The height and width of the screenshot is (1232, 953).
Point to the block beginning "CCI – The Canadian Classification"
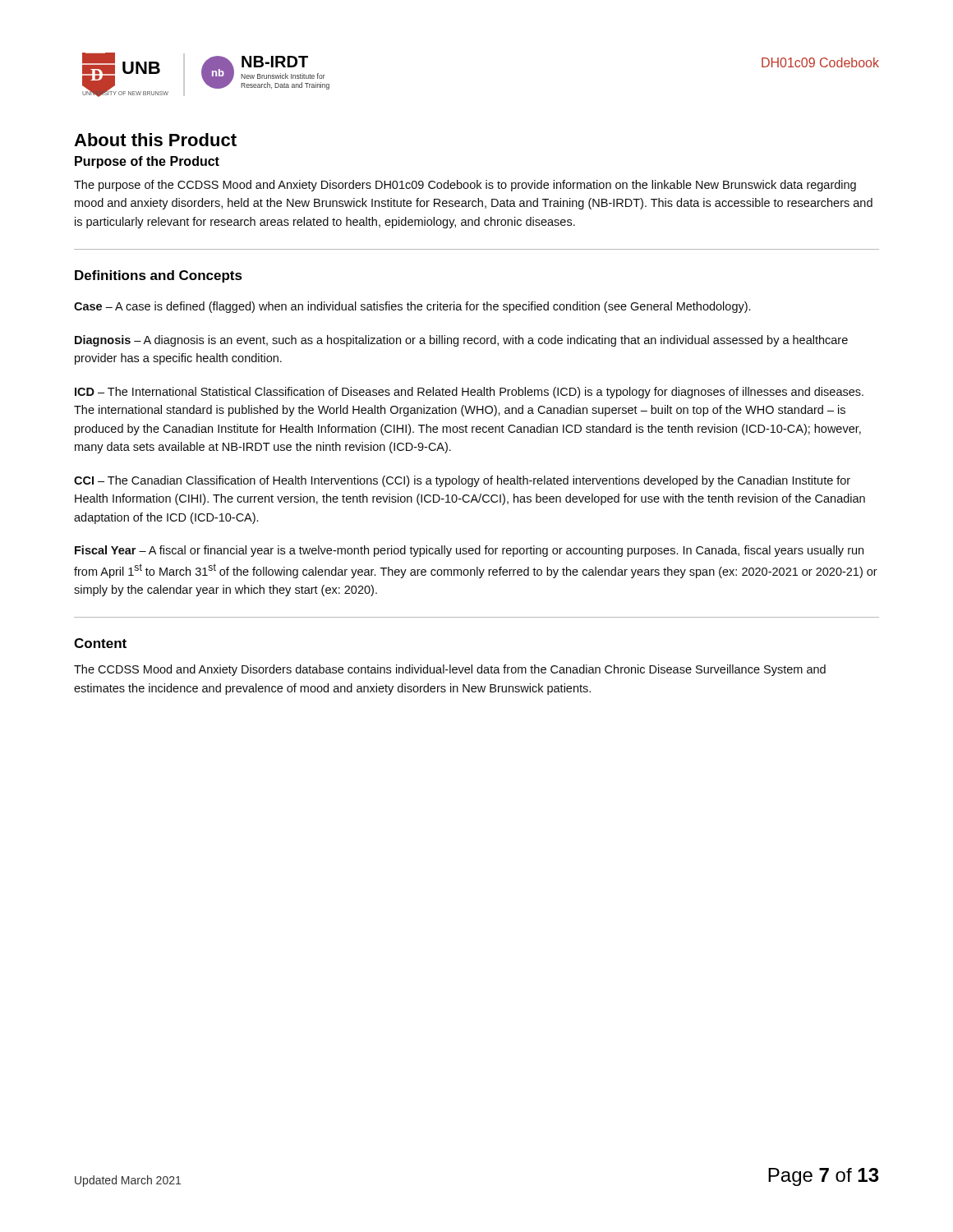point(470,499)
